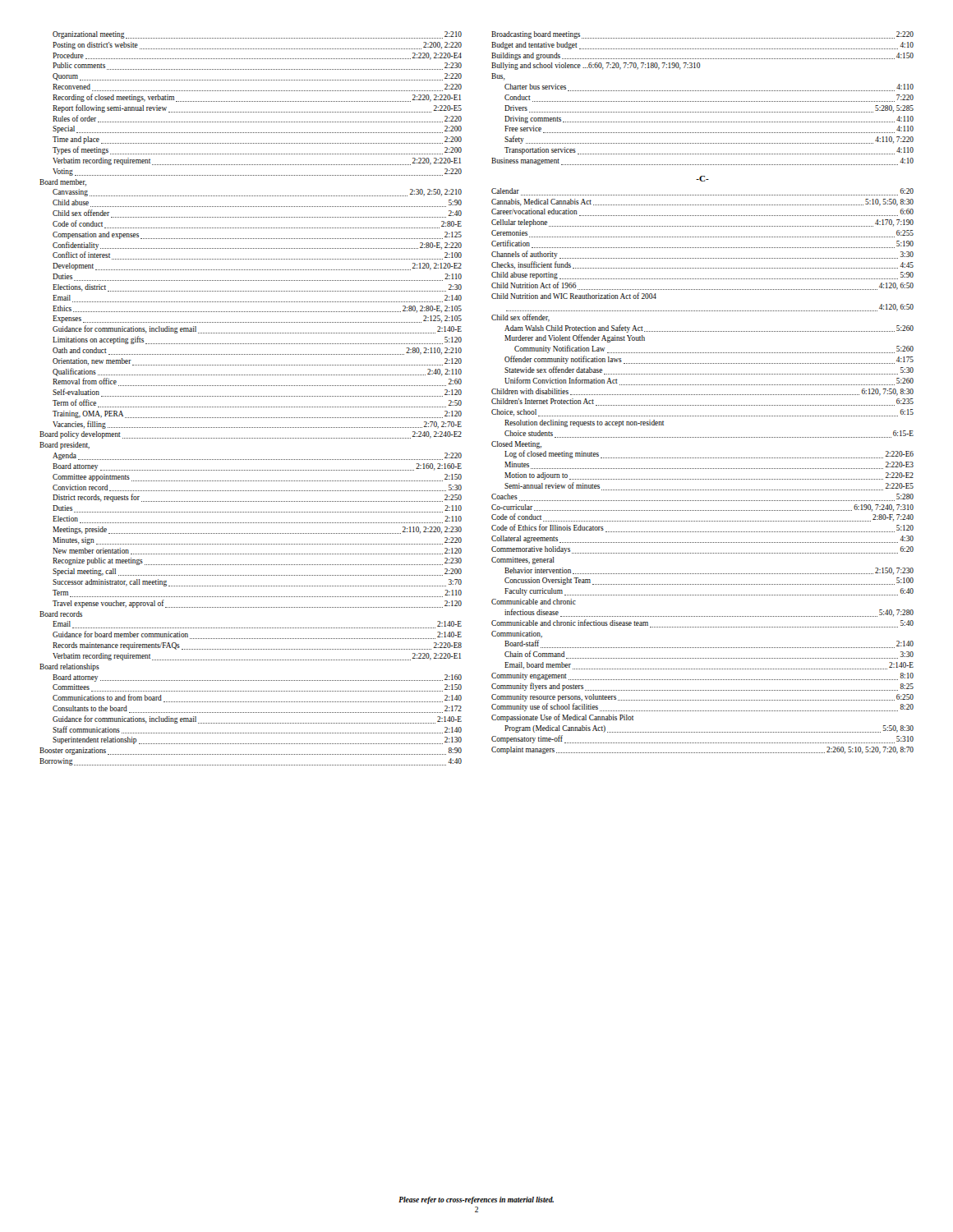The image size is (953, 1232).
Task: Locate the text starting "Board president, Agenda2:220"
Action: [x=251, y=525]
